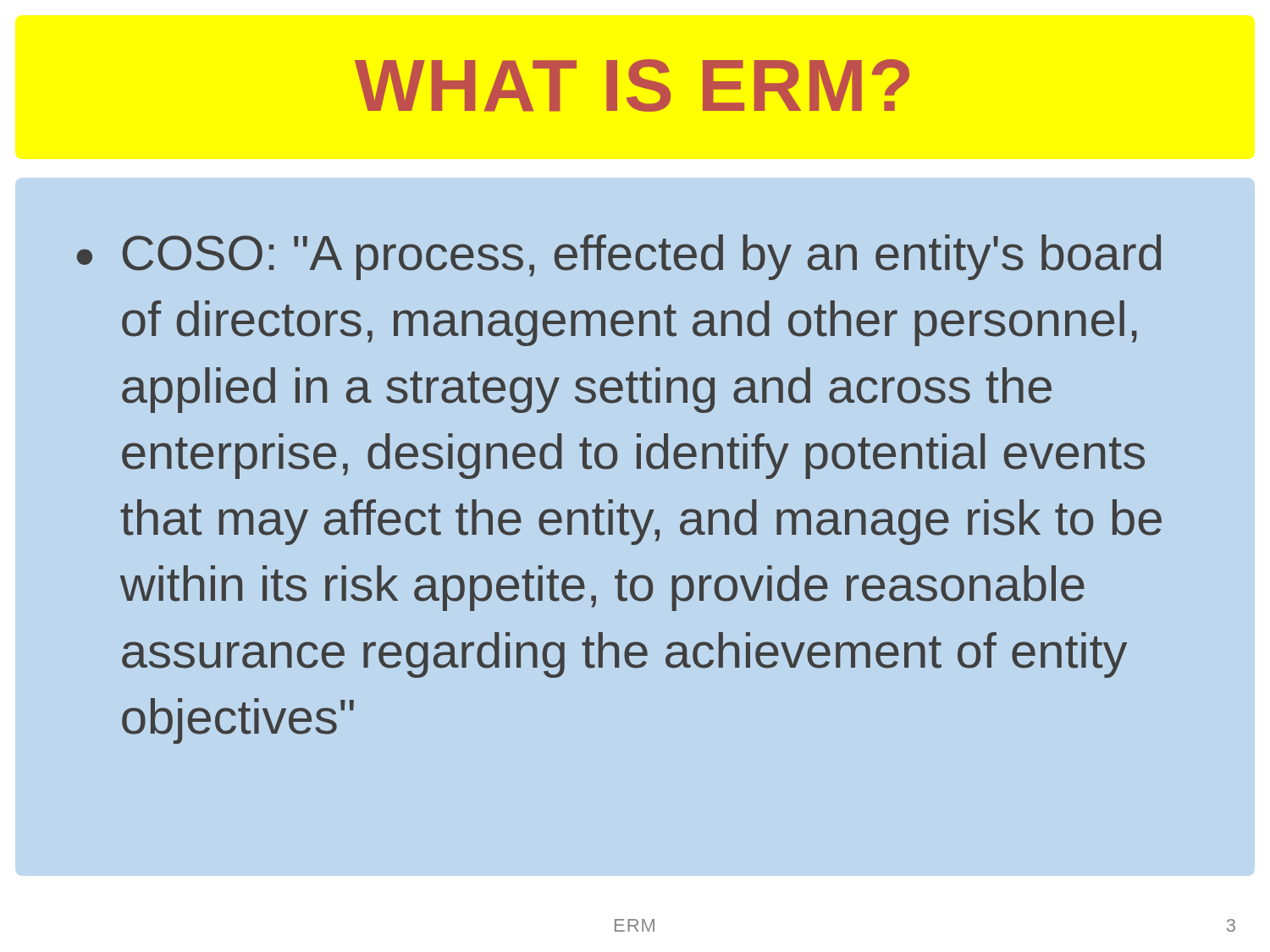
Task: Click on the text starting "• COSO: "A process, effected by"
Action: pyautogui.click(x=635, y=485)
